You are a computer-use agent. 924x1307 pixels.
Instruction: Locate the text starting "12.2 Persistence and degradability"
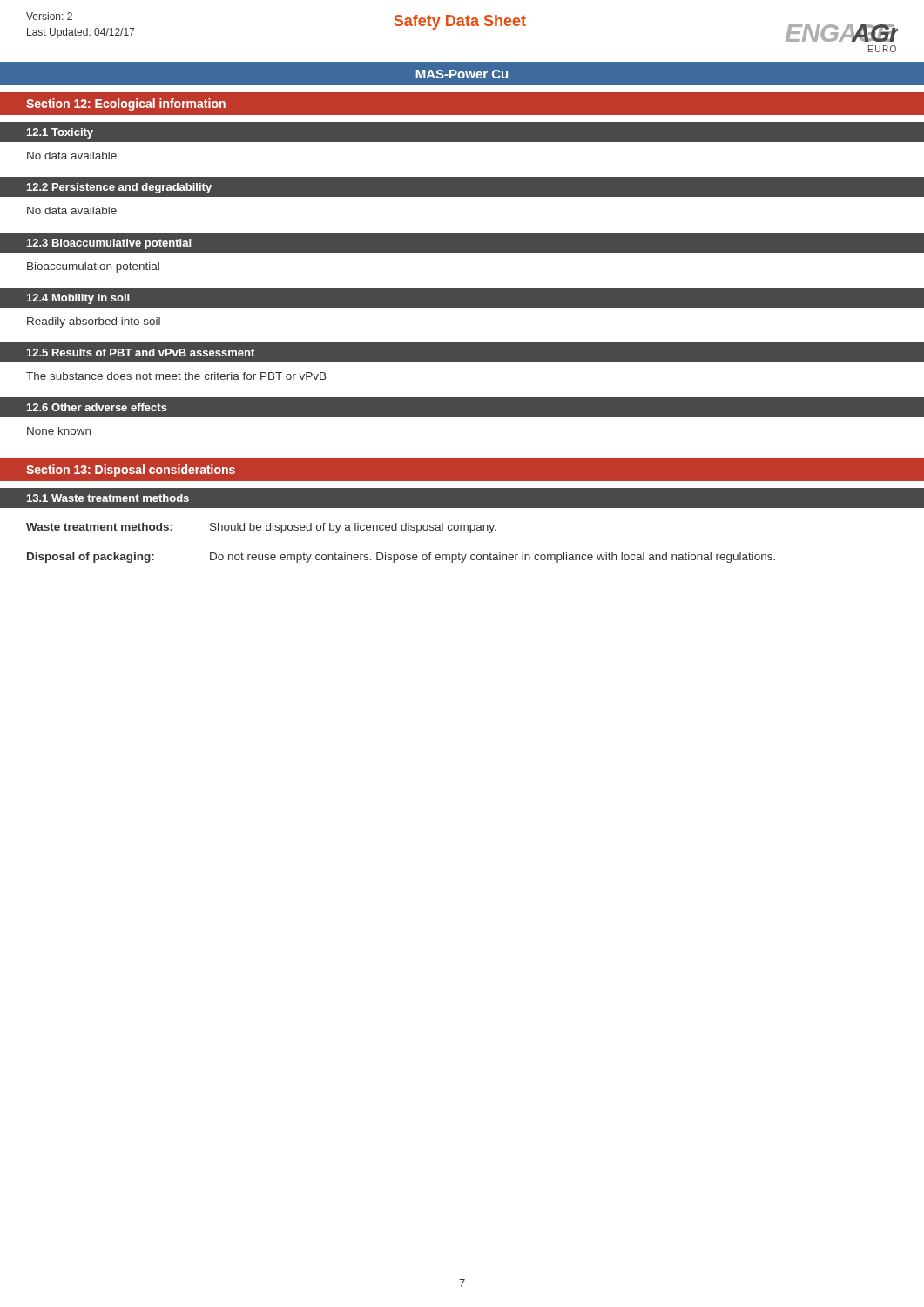pyautogui.click(x=119, y=187)
